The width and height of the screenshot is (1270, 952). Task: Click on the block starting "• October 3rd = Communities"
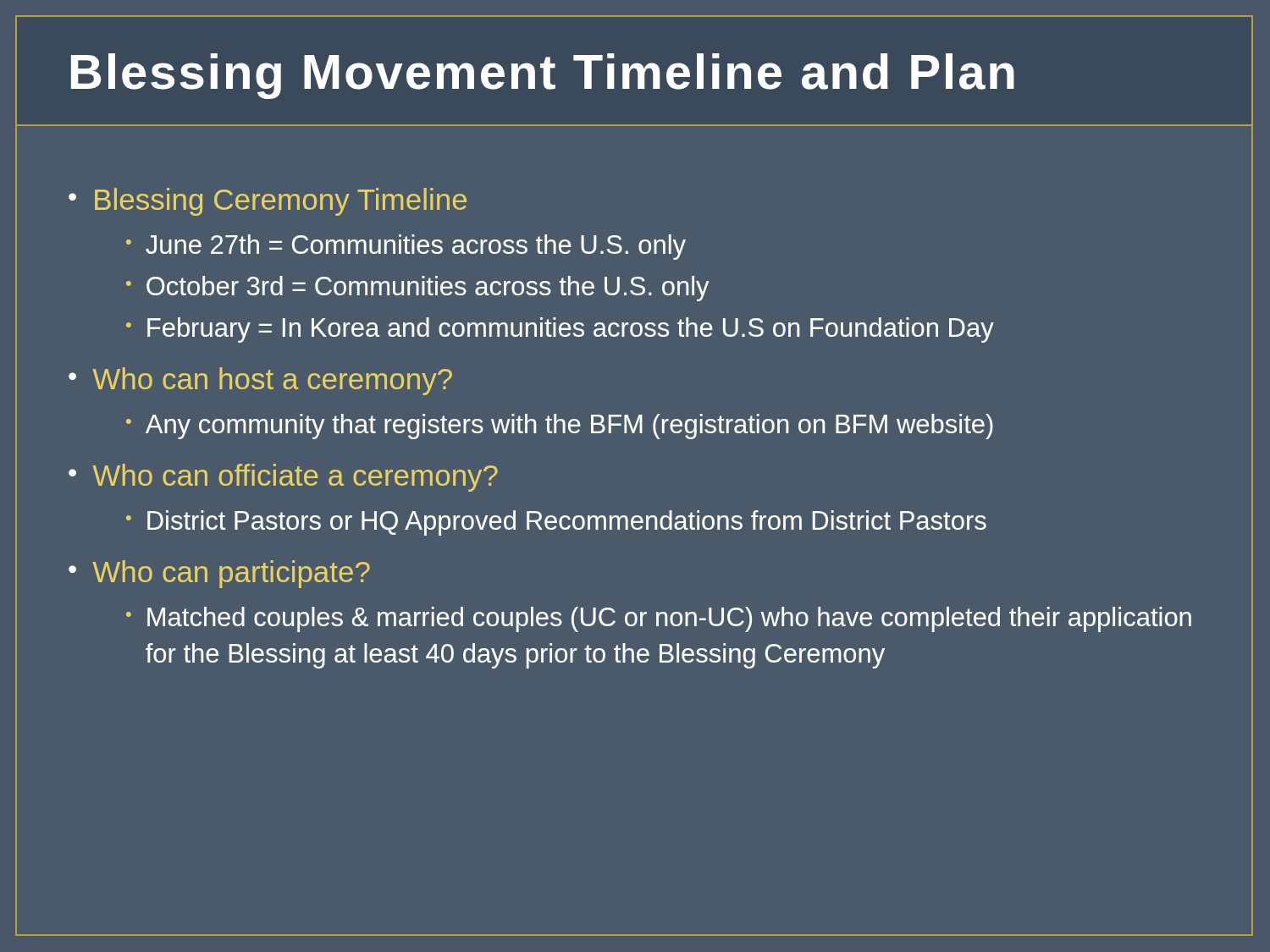coord(417,287)
